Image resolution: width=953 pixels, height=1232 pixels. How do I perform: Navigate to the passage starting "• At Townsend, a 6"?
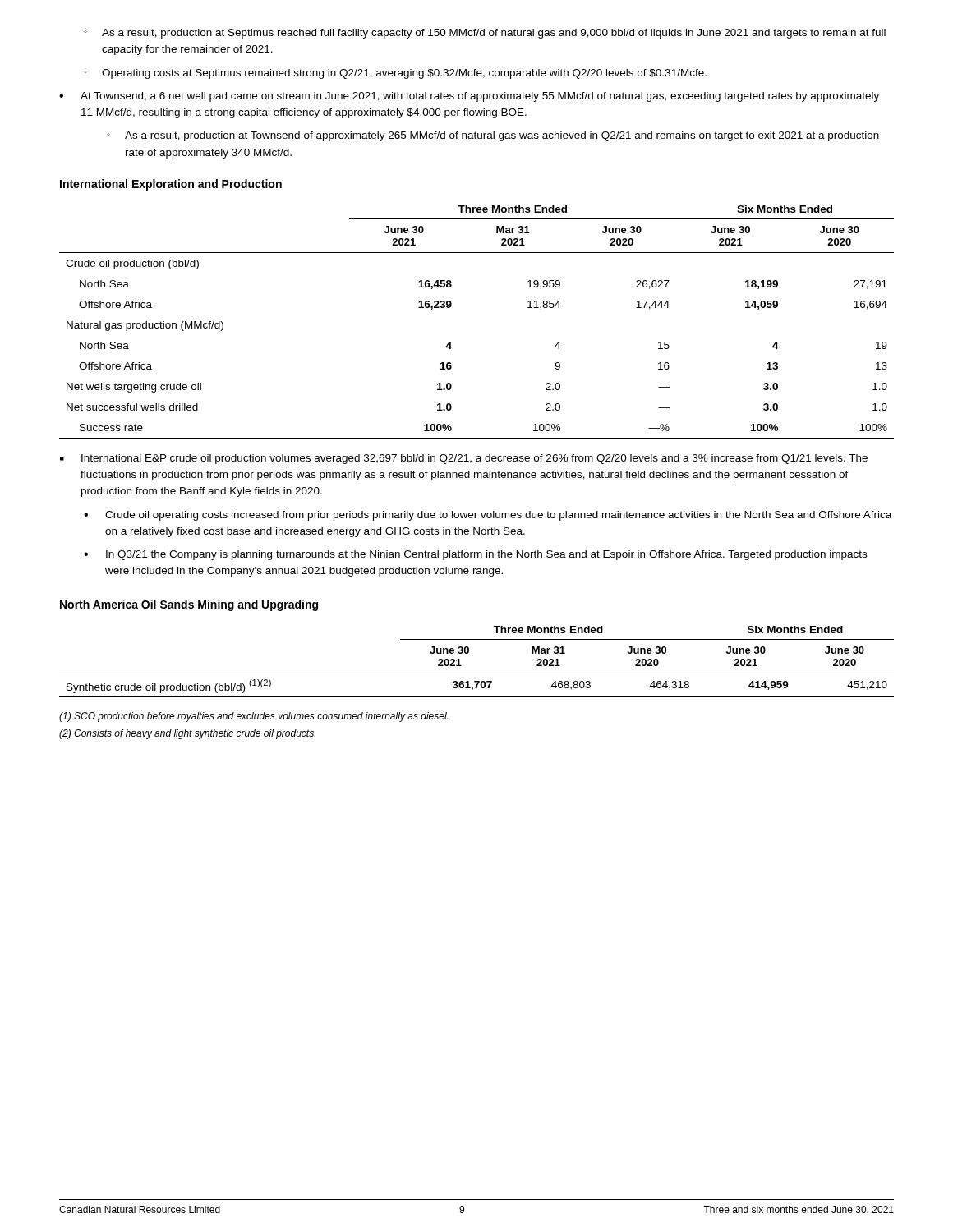point(476,104)
